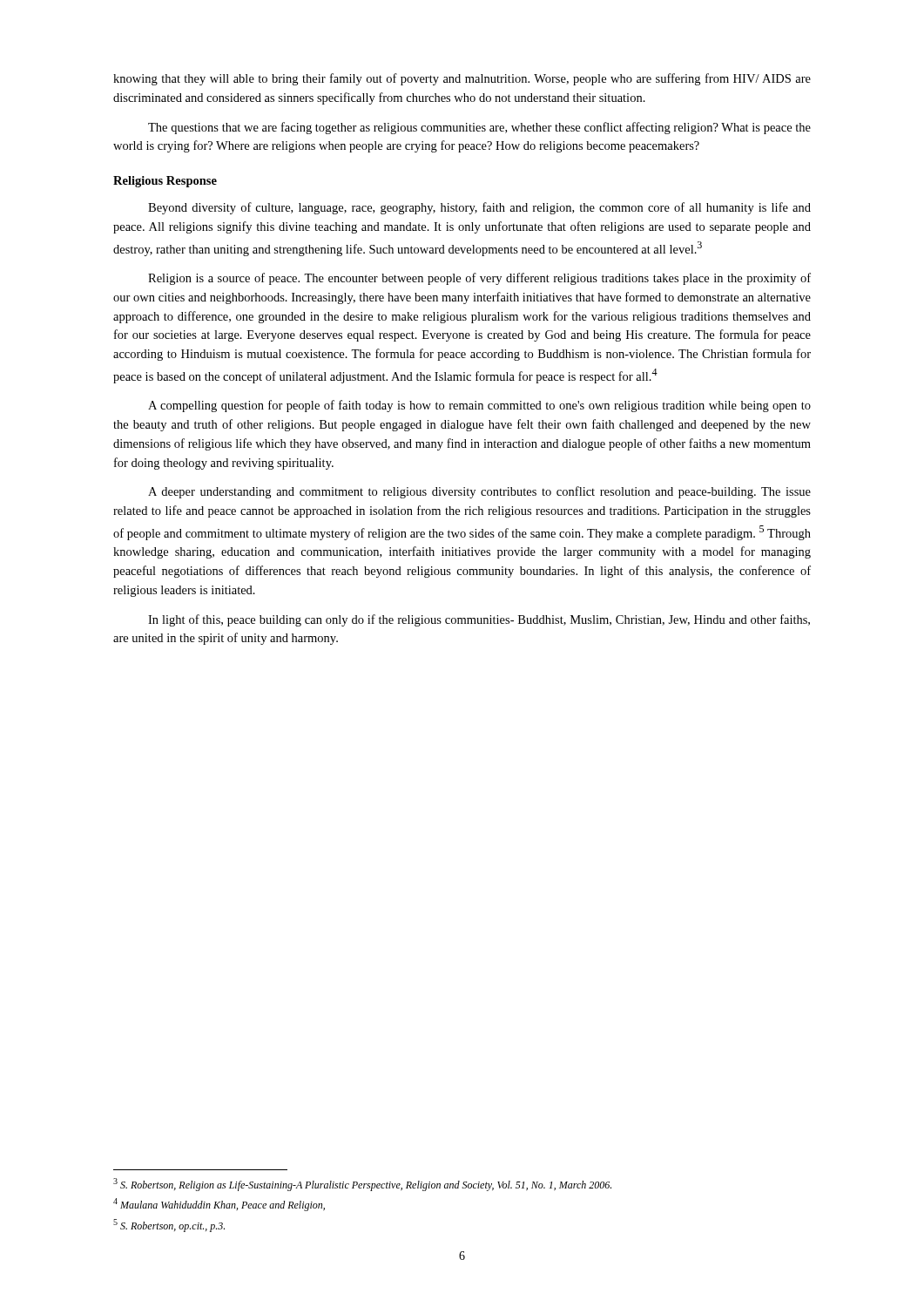This screenshot has width=924, height=1307.
Task: Navigate to the text block starting "3 S. Robertson, Religion"
Action: pos(363,1183)
